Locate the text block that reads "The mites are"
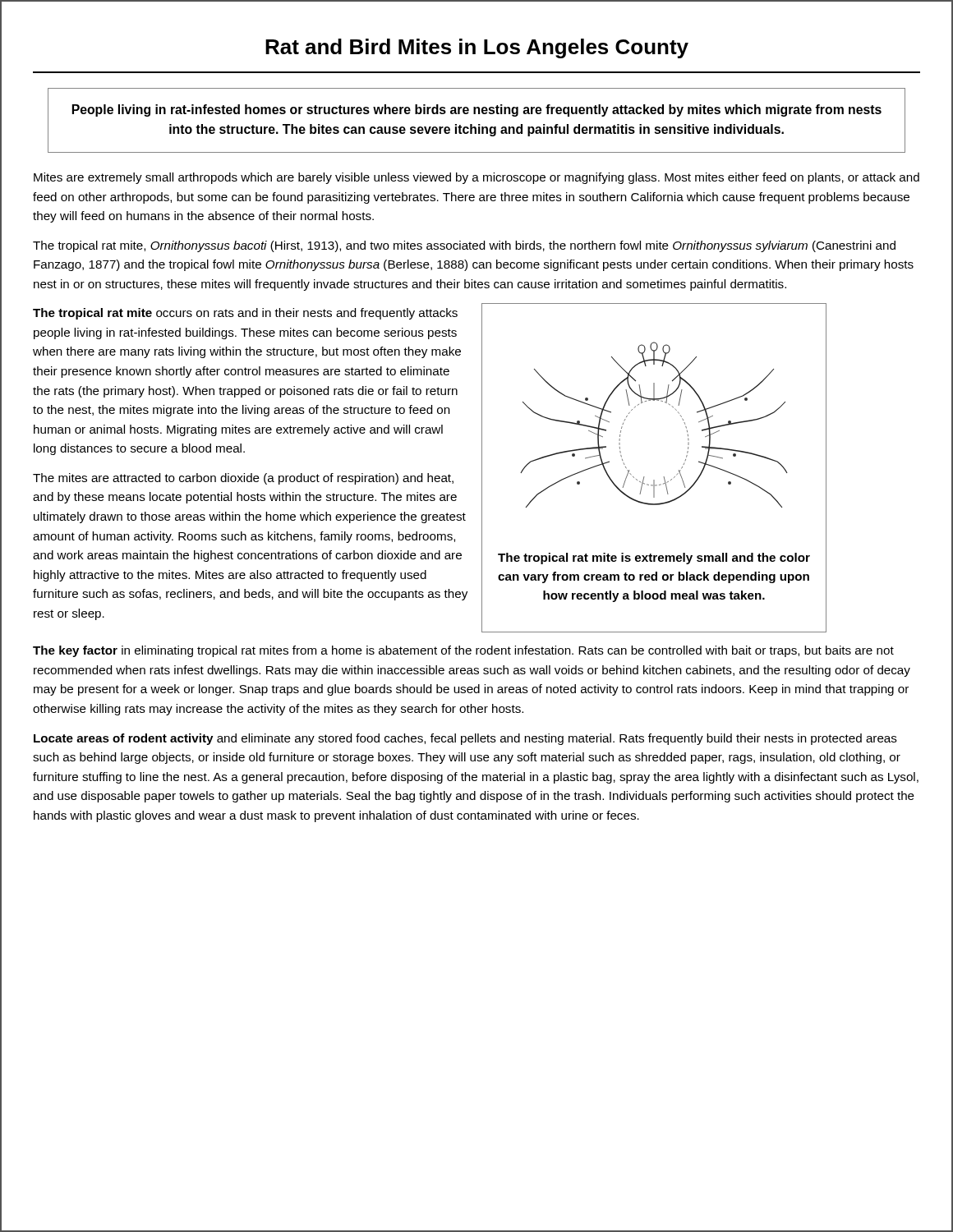 (x=250, y=545)
